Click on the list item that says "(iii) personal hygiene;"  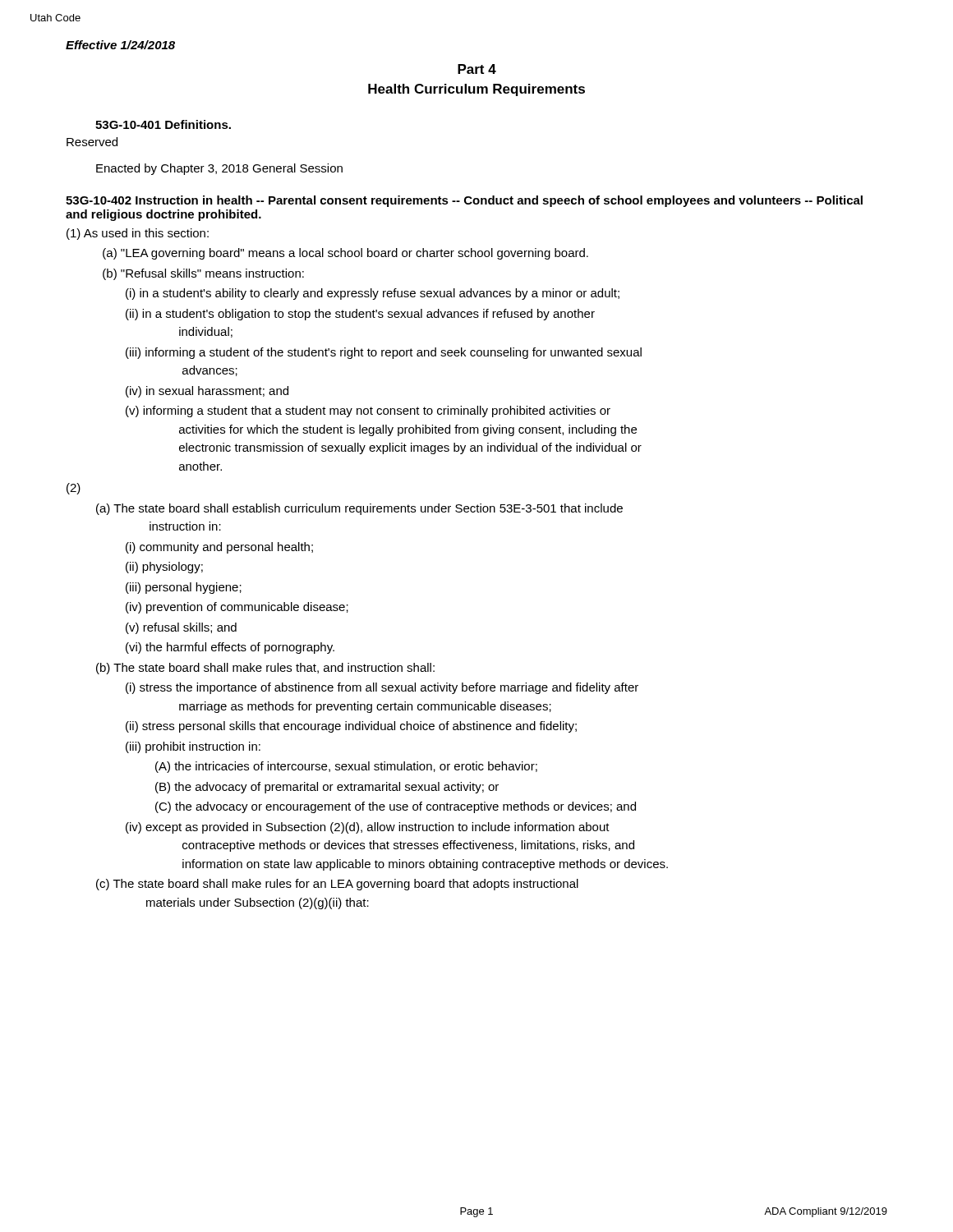pos(183,586)
